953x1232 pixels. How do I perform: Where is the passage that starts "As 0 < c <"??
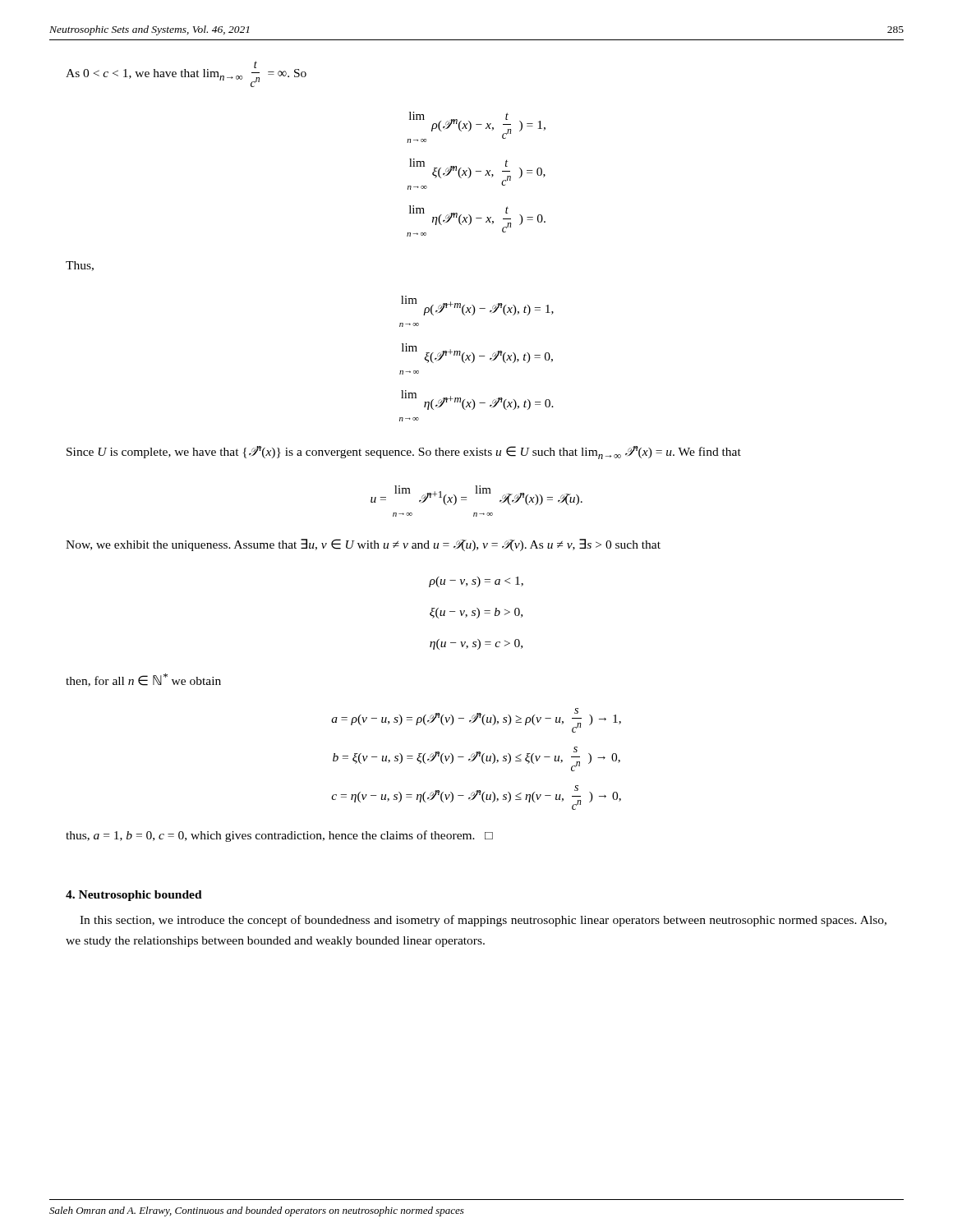click(186, 74)
